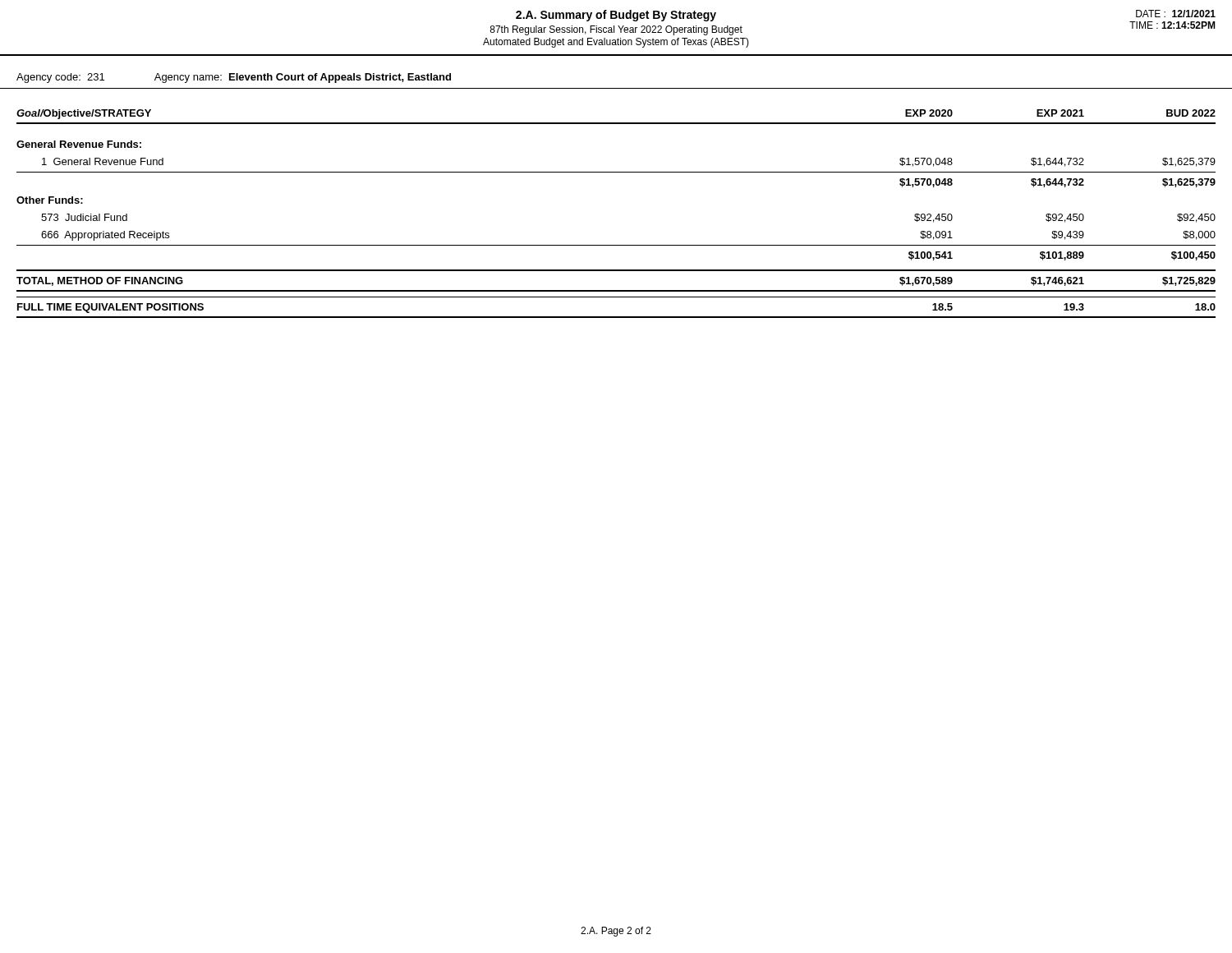Find the table

pyautogui.click(x=616, y=212)
